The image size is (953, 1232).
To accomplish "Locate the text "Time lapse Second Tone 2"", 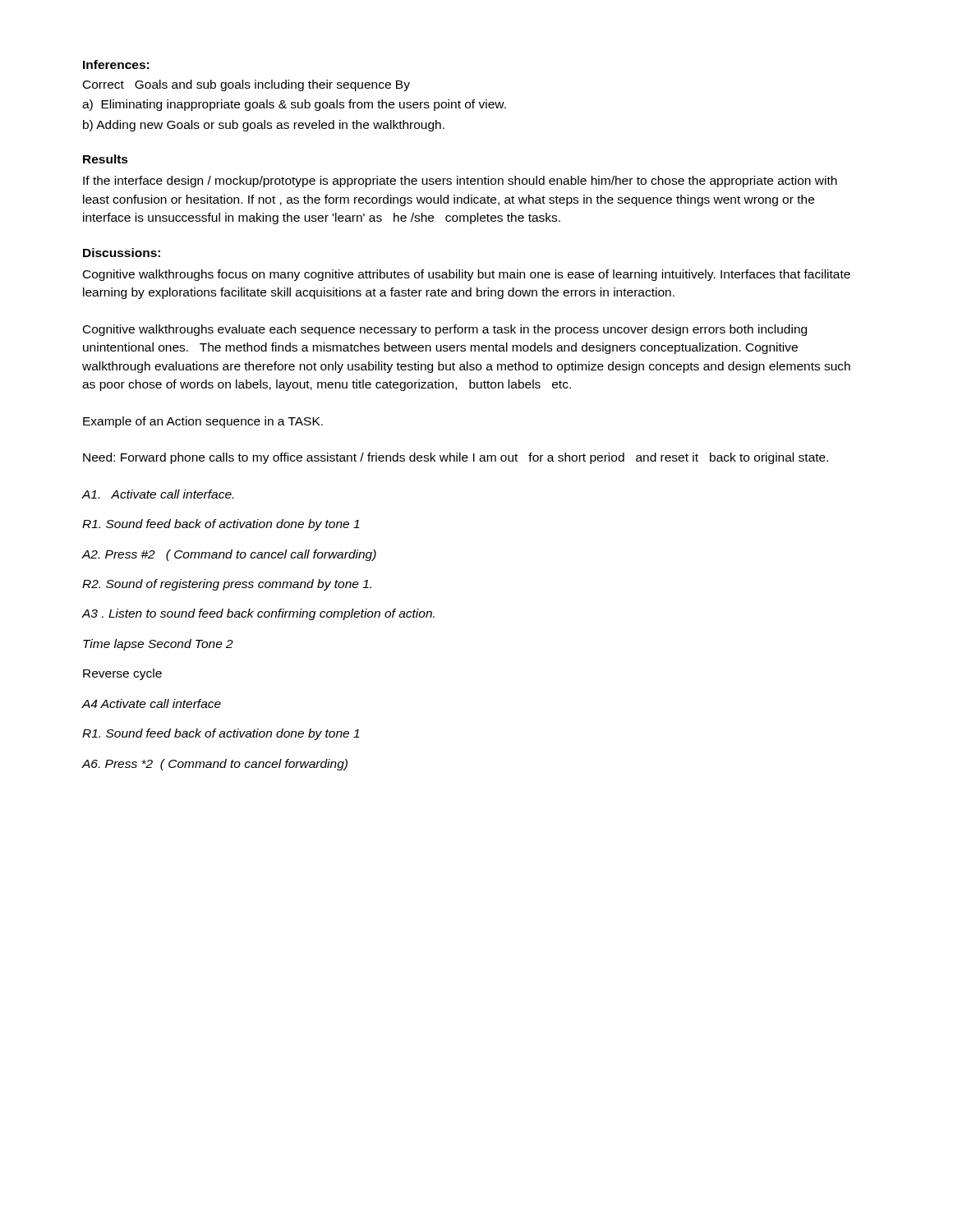I will (x=158, y=643).
